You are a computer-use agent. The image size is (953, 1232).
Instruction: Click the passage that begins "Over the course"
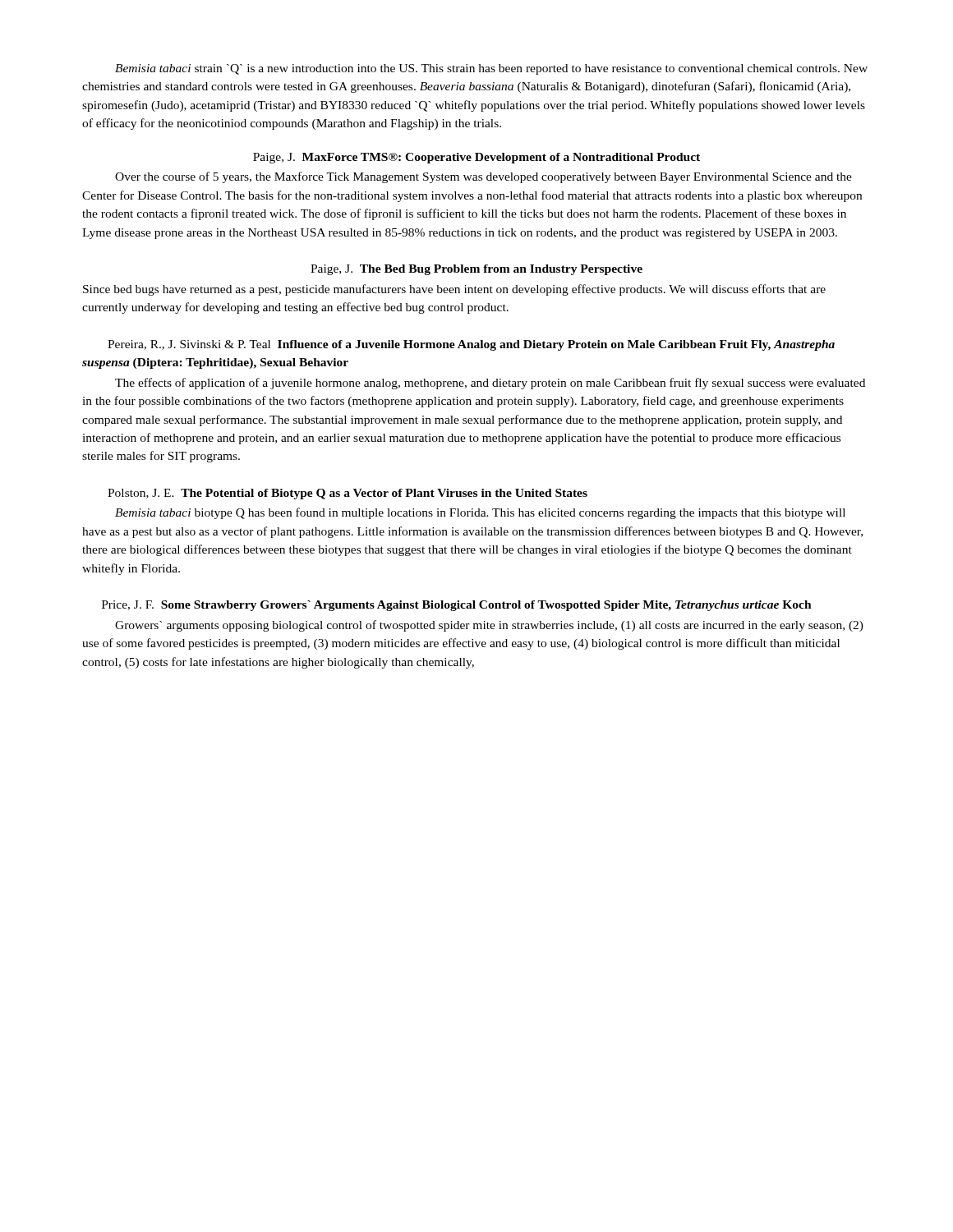(x=472, y=204)
